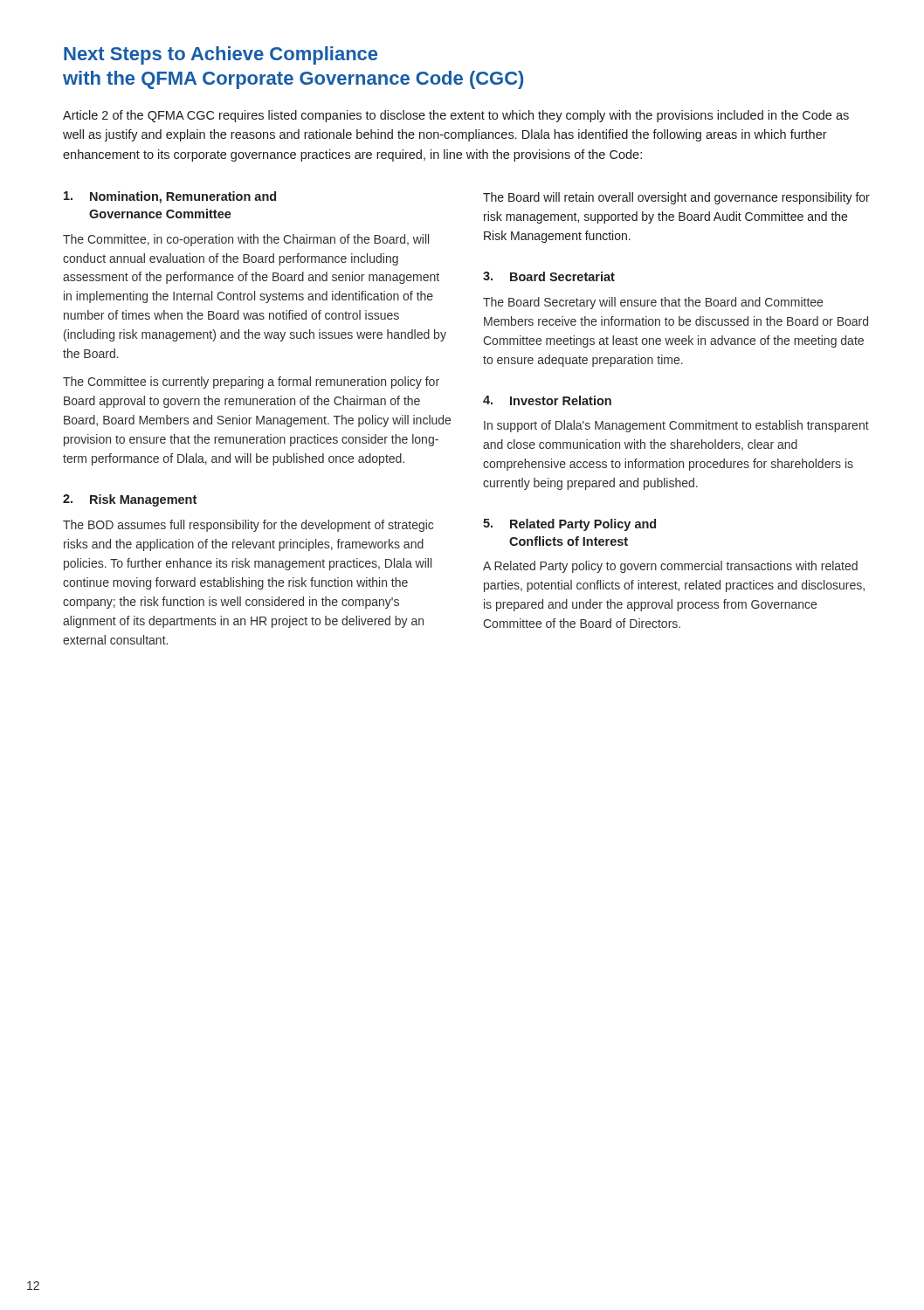Image resolution: width=924 pixels, height=1310 pixels.
Task: Point to the block starting "4. Investor Relation In"
Action: coord(677,443)
